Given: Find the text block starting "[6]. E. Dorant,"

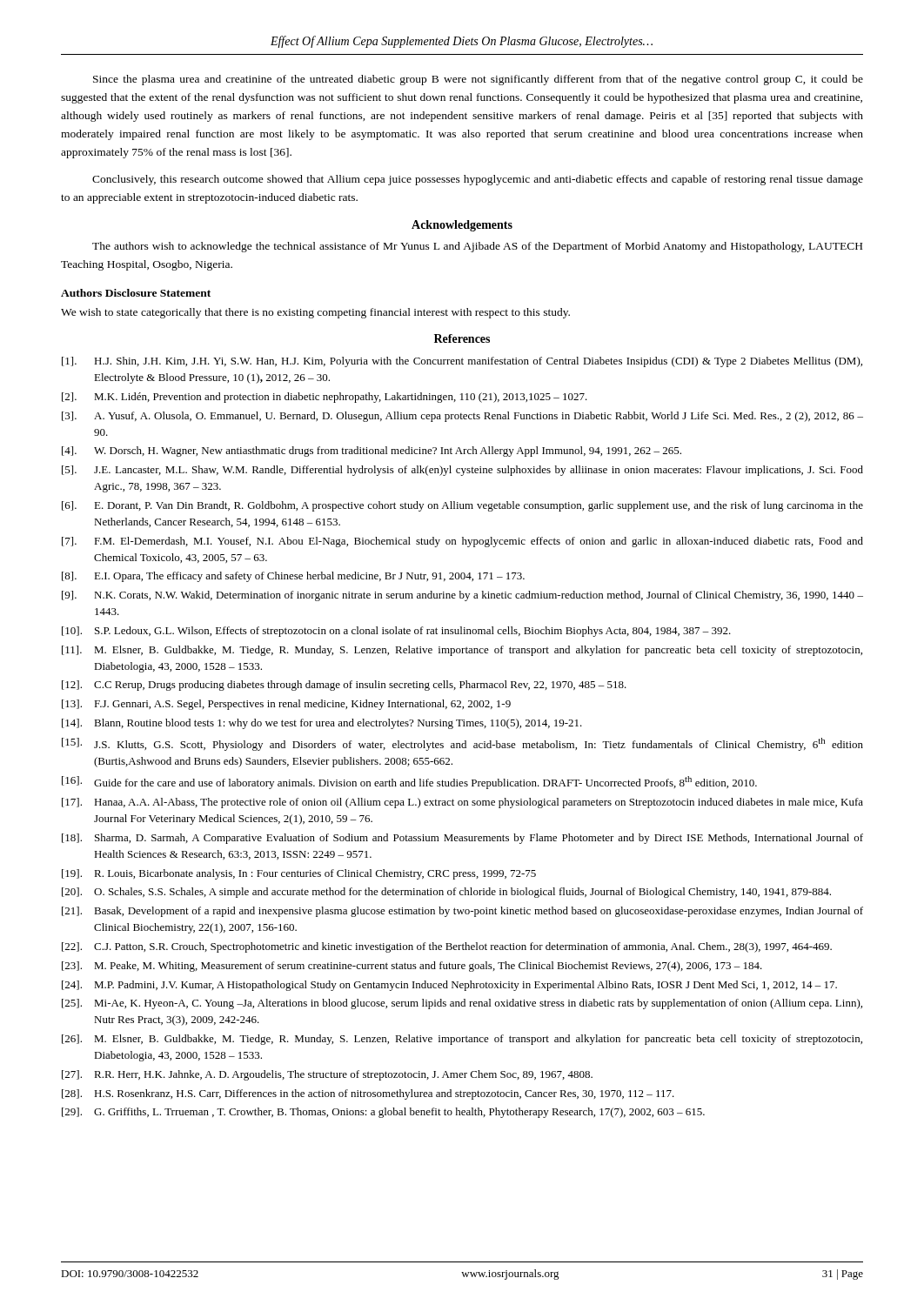Looking at the screenshot, I should pyautogui.click(x=462, y=514).
